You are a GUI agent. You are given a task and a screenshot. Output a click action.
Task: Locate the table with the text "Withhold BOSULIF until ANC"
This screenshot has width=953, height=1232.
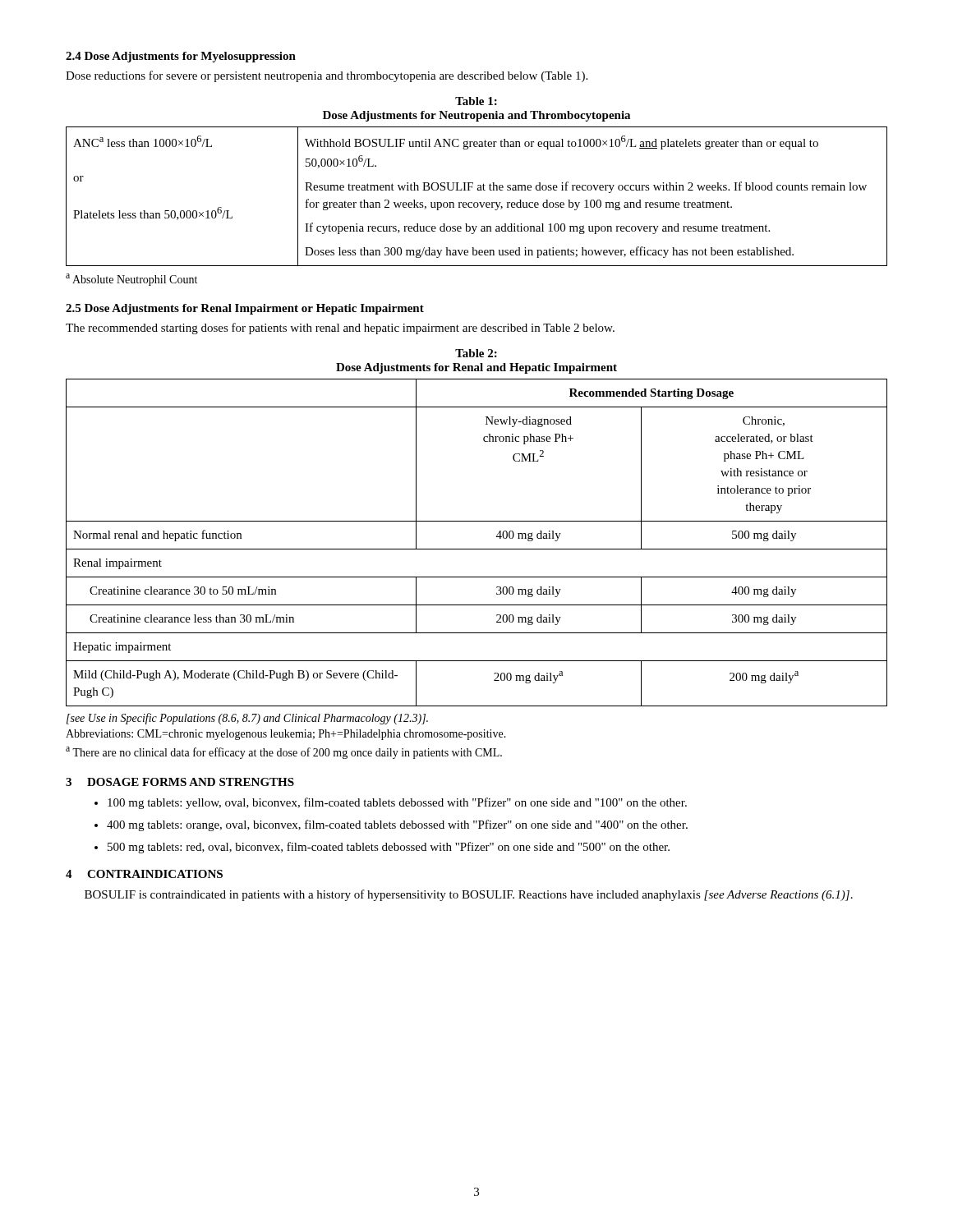476,196
